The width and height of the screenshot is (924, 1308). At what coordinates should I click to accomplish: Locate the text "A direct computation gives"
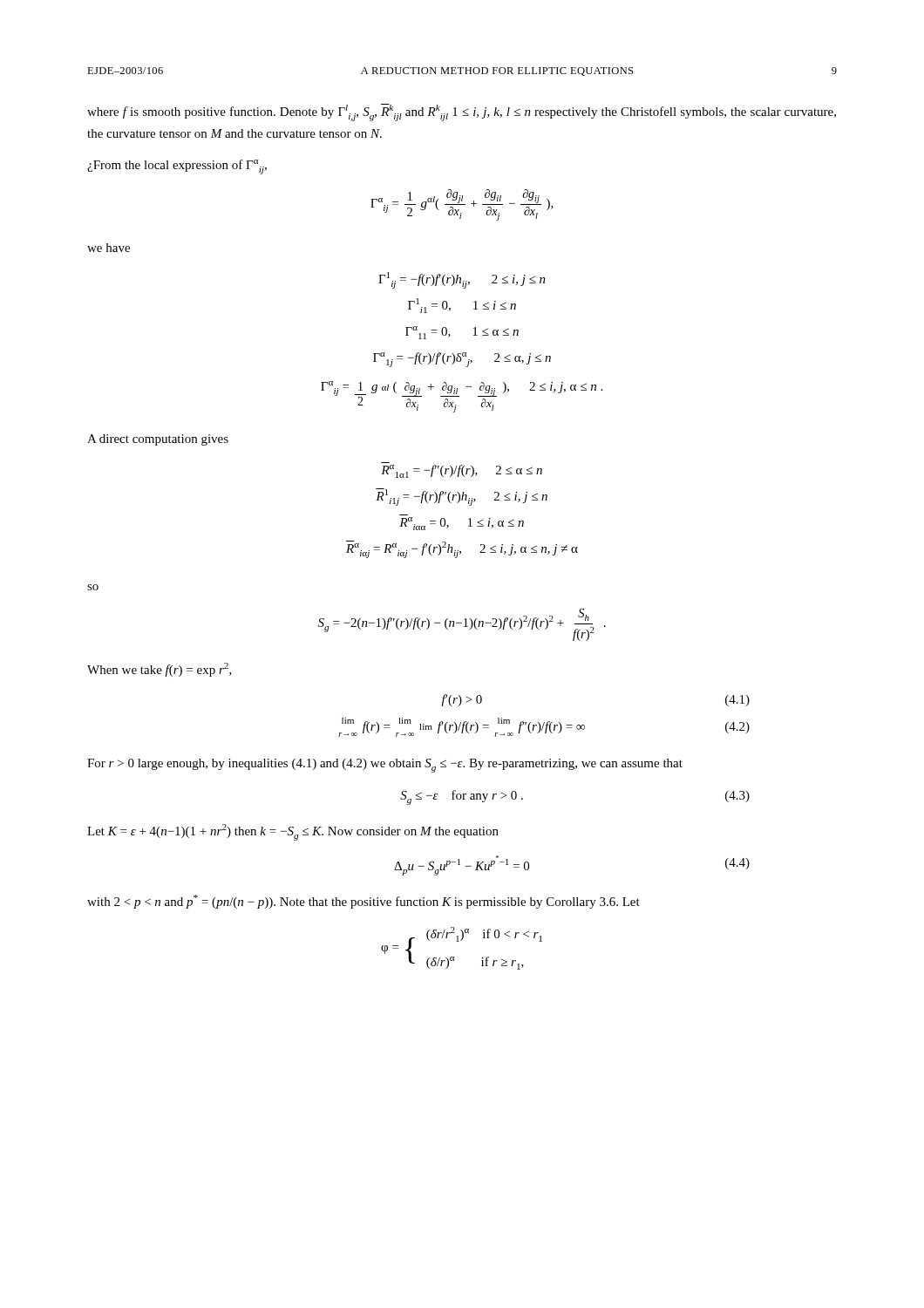[158, 440]
